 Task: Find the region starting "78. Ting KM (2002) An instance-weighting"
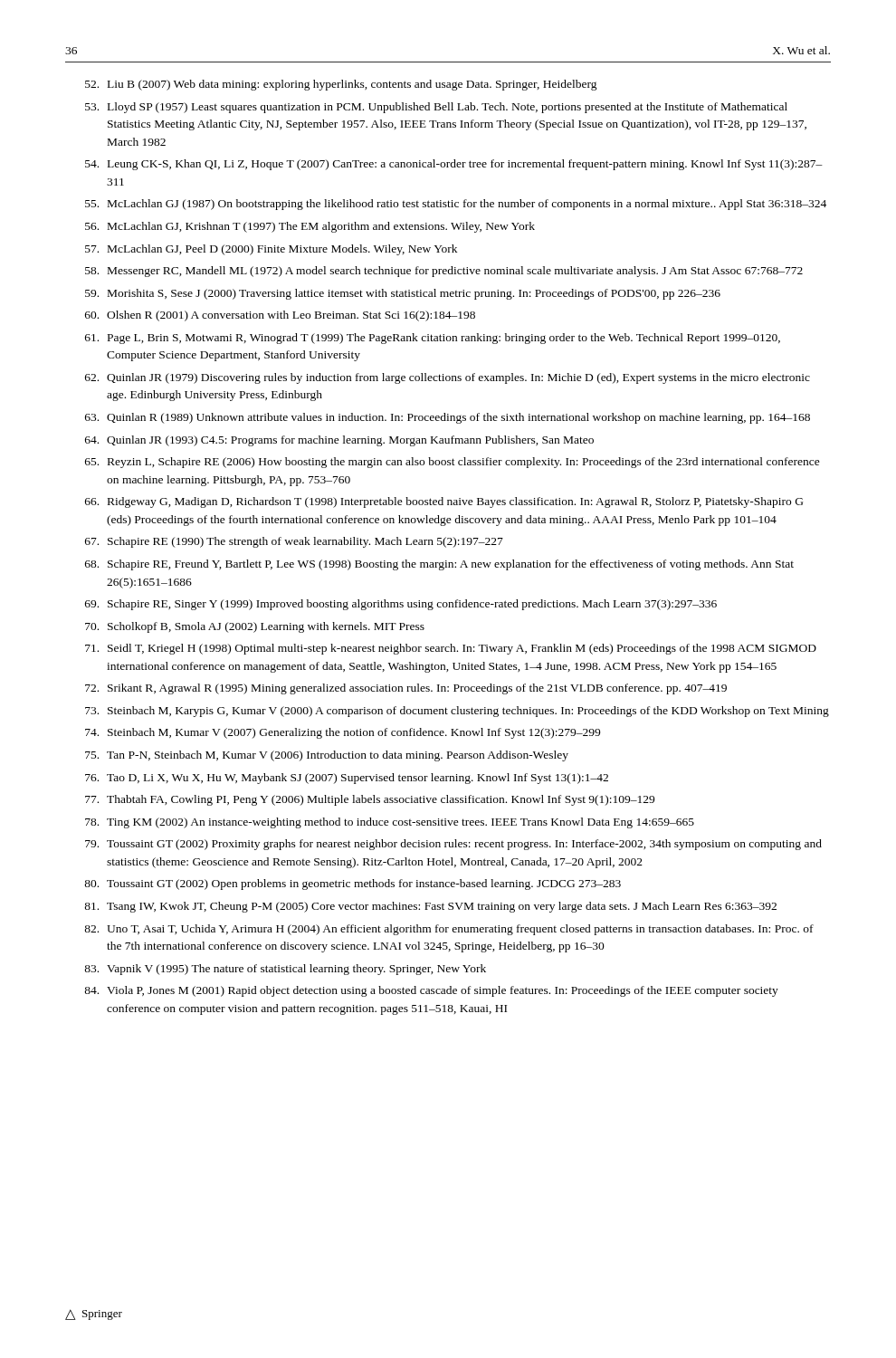point(380,822)
